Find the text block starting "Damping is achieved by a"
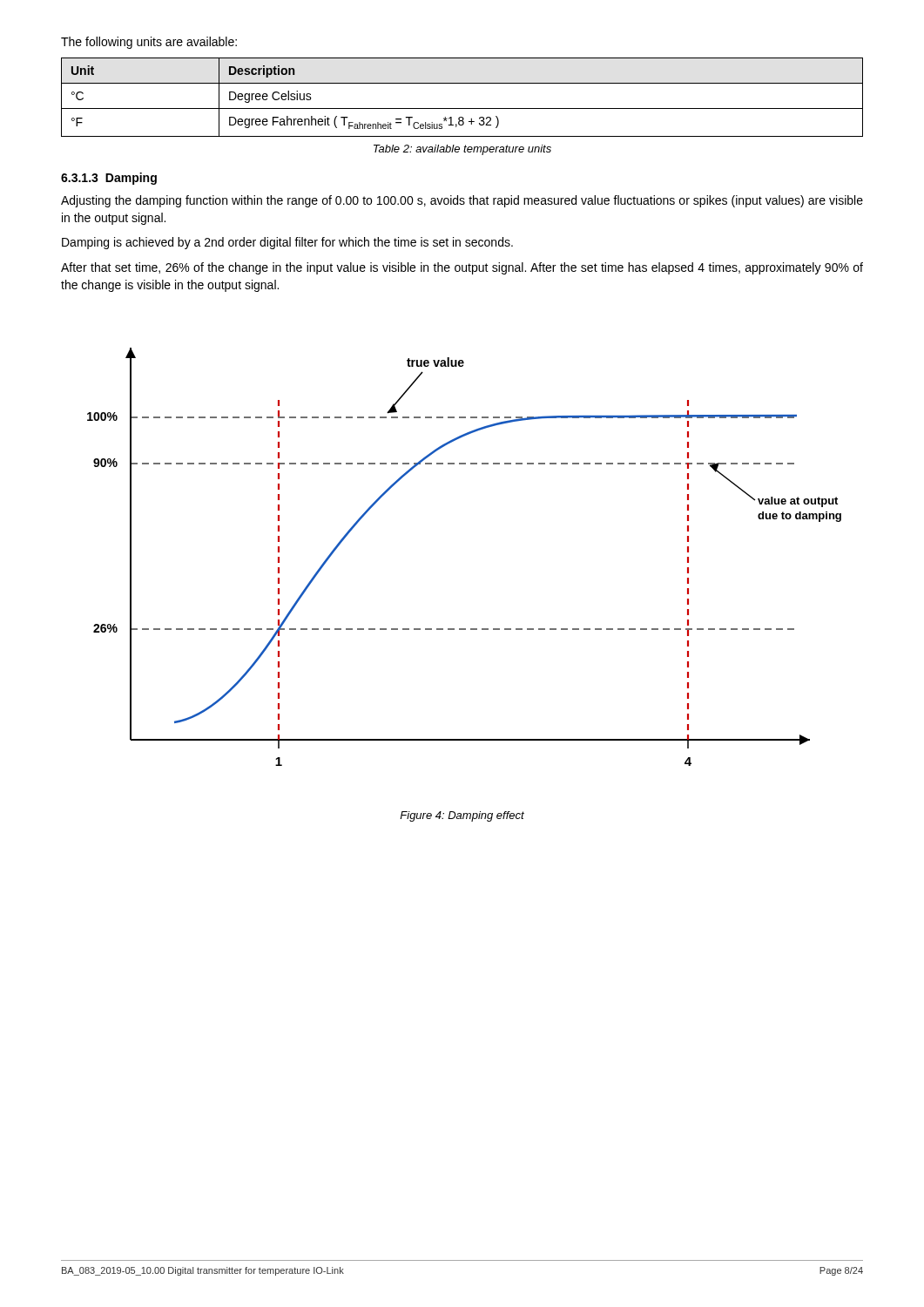This screenshot has width=924, height=1307. [x=287, y=243]
